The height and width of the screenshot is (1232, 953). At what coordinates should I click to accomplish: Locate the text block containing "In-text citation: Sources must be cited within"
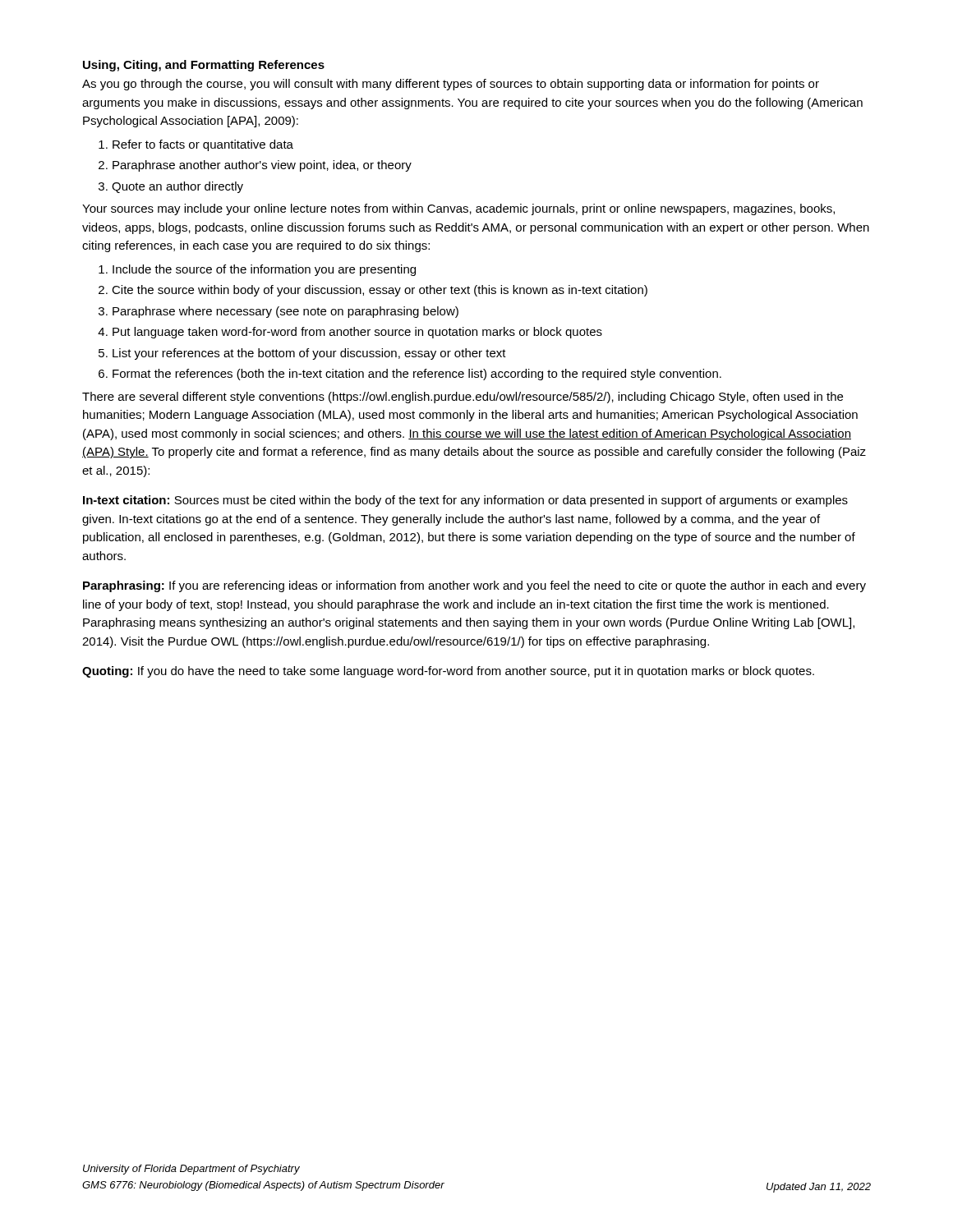(469, 527)
